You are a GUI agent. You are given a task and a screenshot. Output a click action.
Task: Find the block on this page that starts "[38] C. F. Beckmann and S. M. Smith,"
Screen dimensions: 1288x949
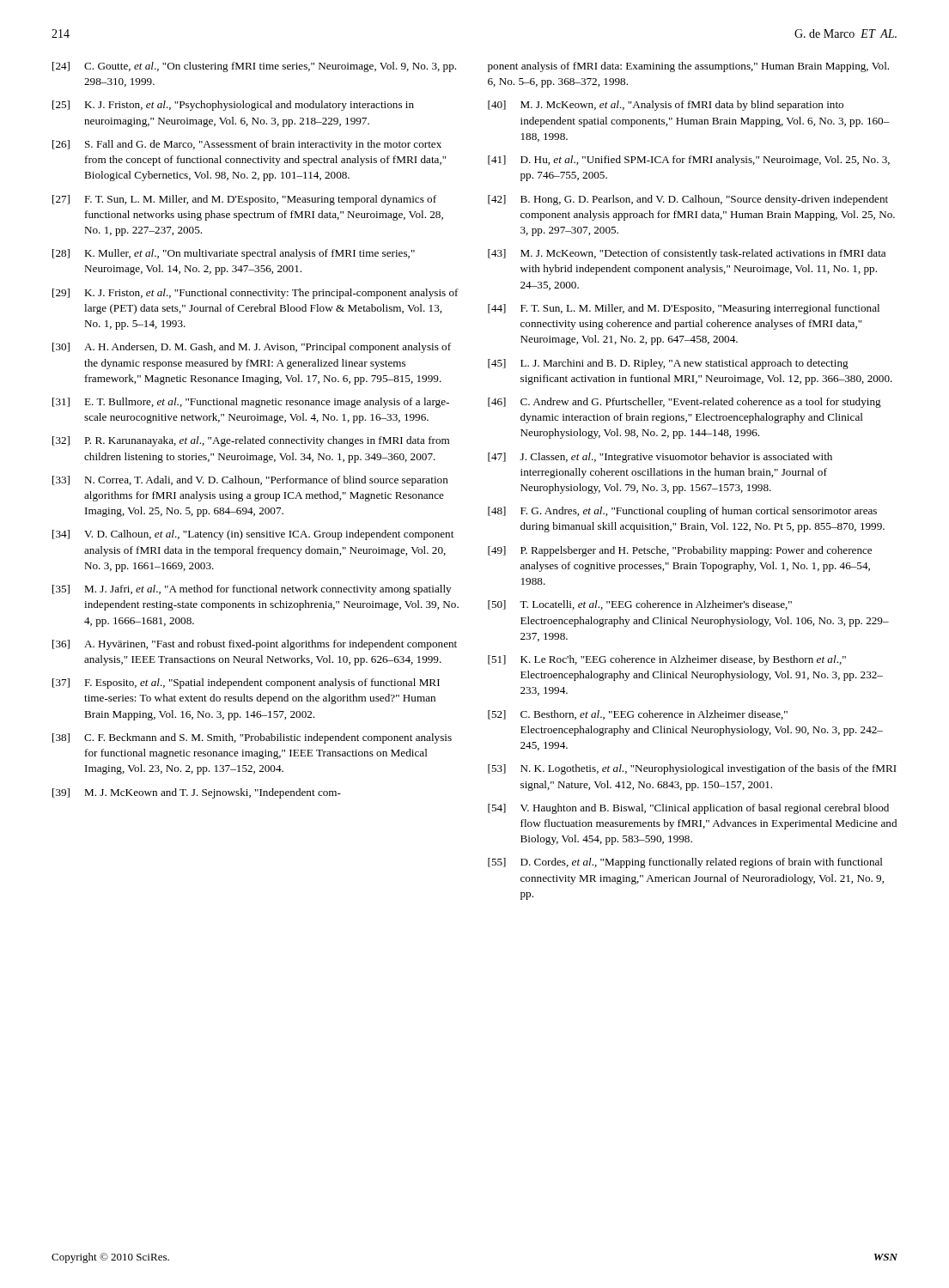[x=257, y=753]
